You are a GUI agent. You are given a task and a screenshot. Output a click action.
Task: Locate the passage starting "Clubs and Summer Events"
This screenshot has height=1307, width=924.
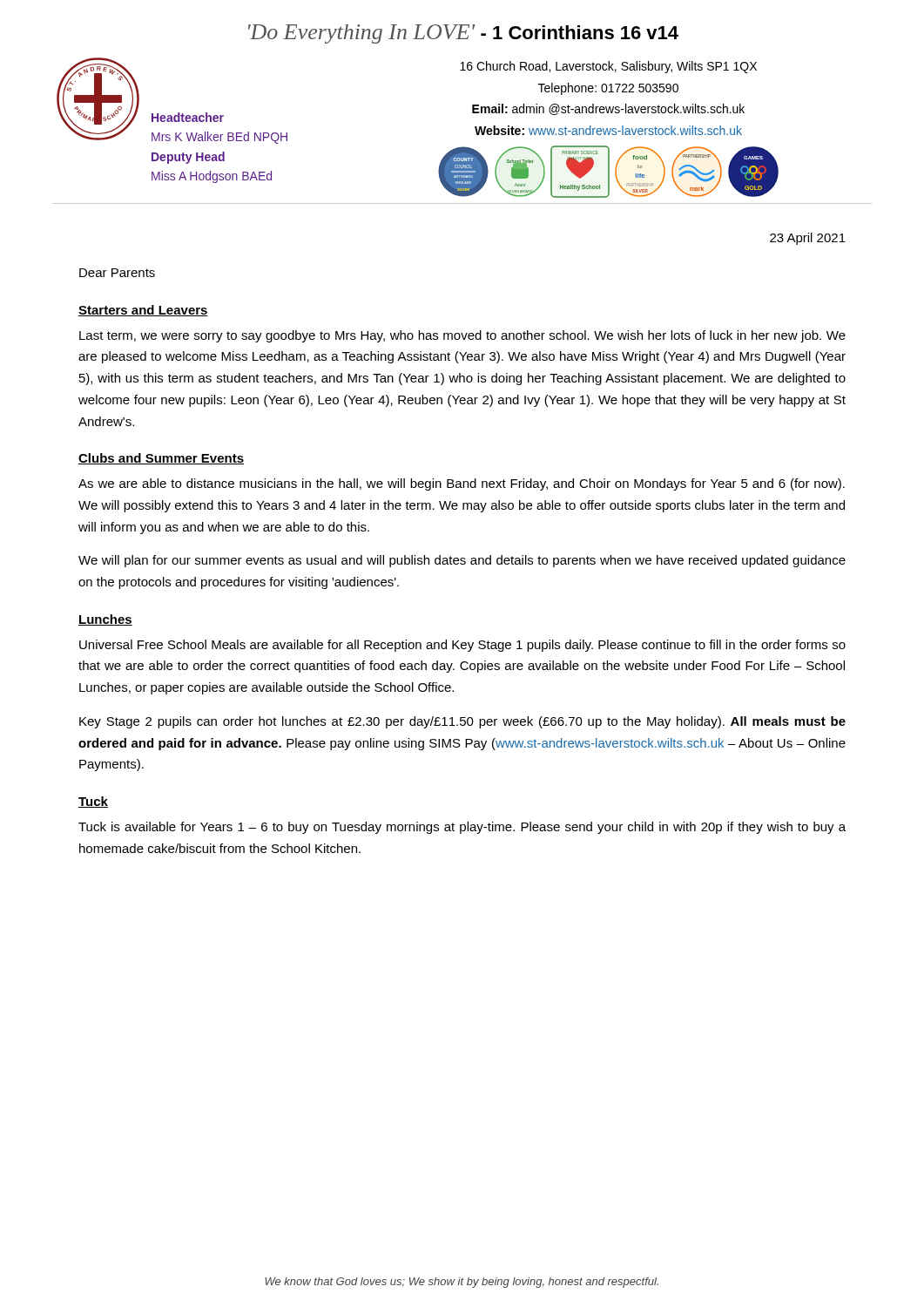161,458
